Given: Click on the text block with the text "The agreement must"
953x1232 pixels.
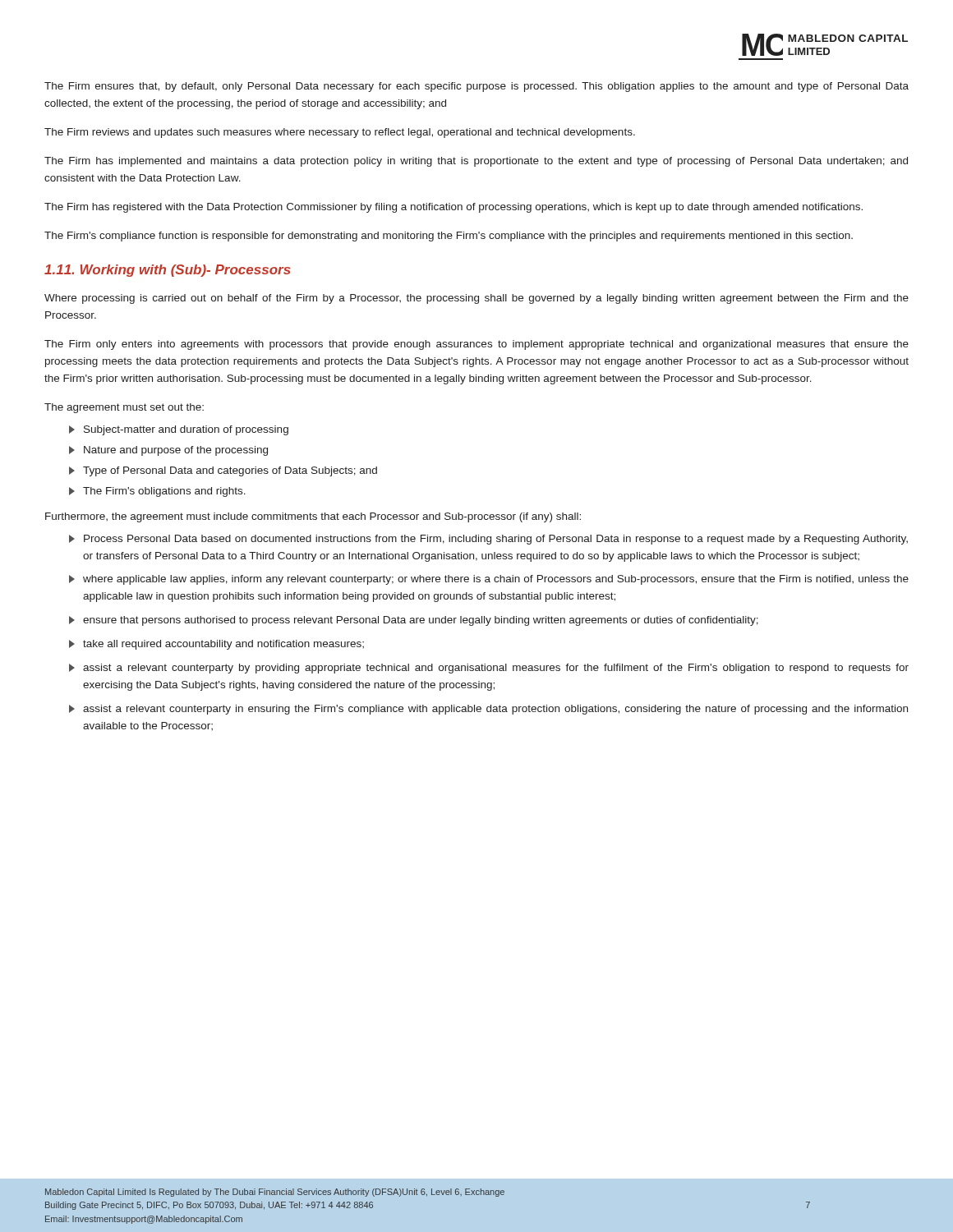Looking at the screenshot, I should 125,407.
